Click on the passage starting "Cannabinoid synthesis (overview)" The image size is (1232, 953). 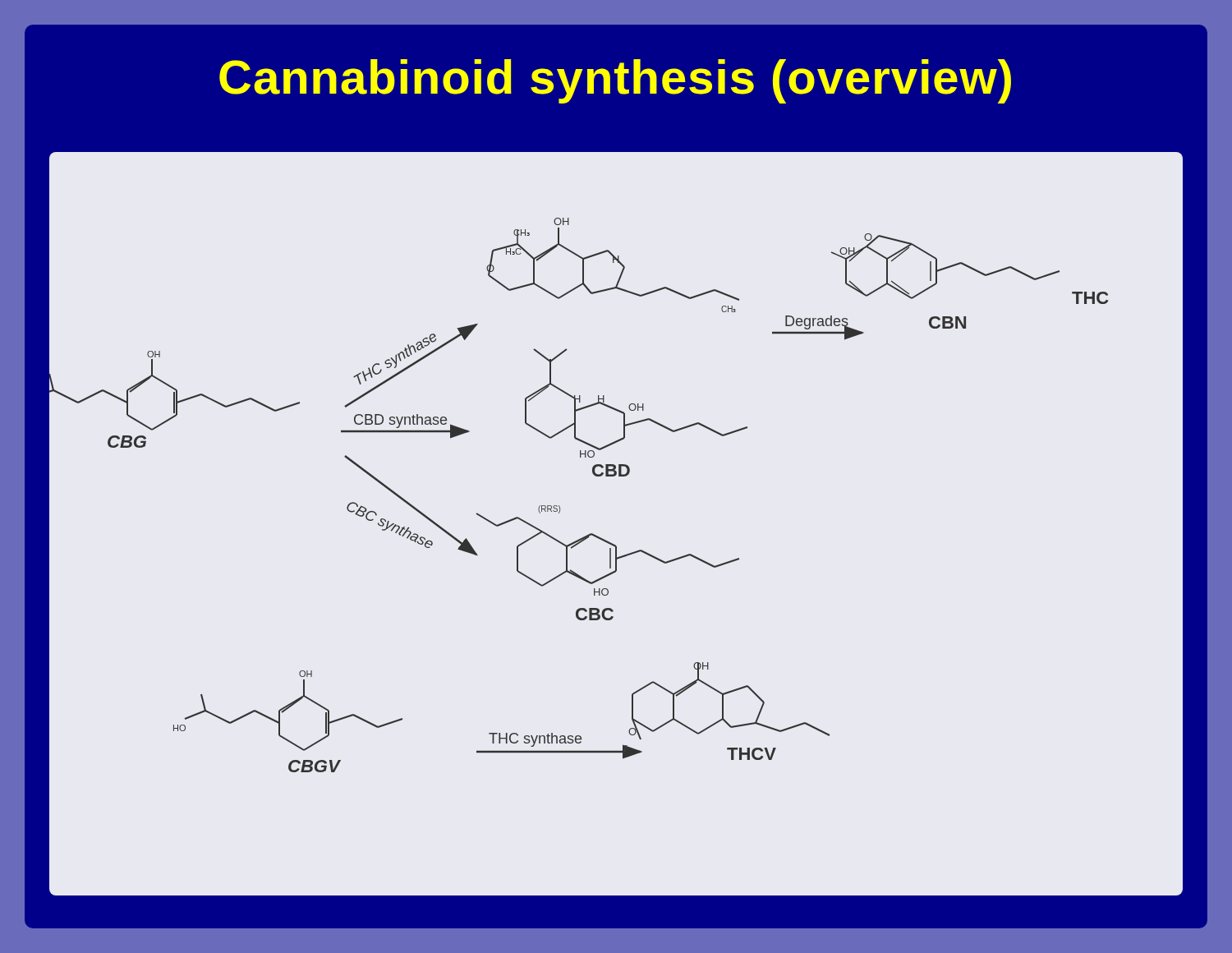pos(616,77)
